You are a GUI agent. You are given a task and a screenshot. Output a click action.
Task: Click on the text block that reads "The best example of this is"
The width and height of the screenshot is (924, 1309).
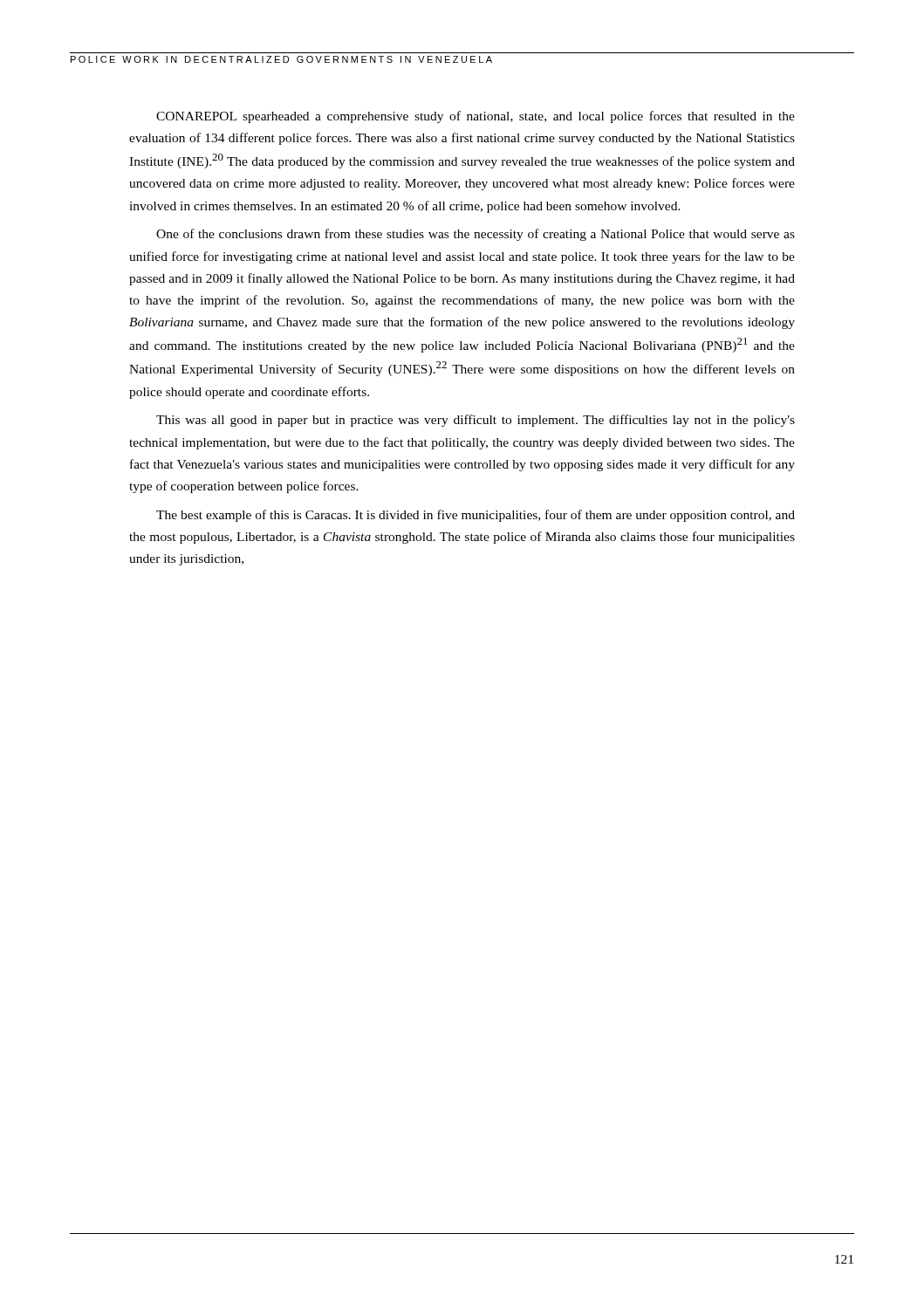[462, 536]
